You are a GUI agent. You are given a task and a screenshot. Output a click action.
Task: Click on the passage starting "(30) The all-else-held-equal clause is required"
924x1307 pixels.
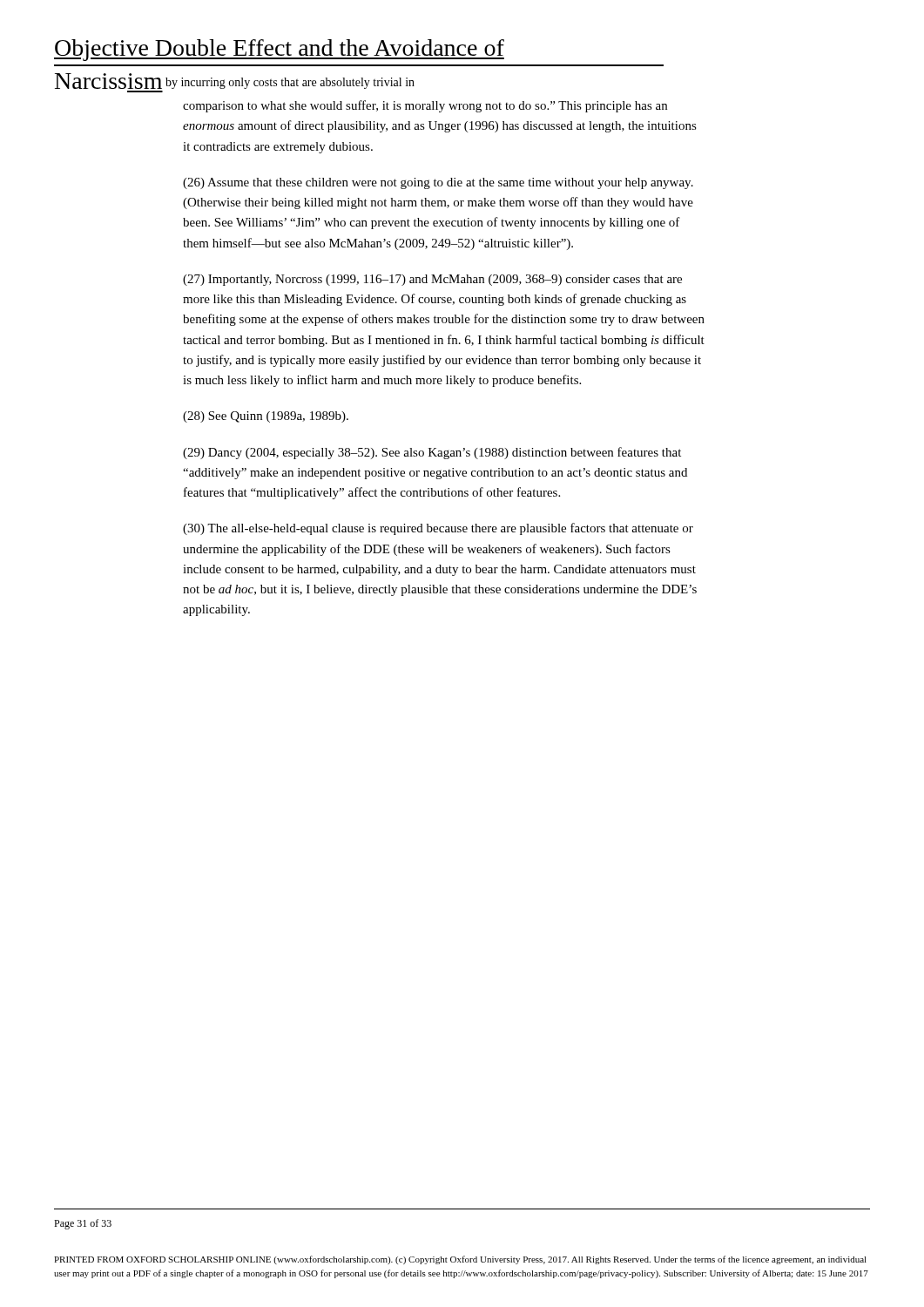click(x=440, y=569)
